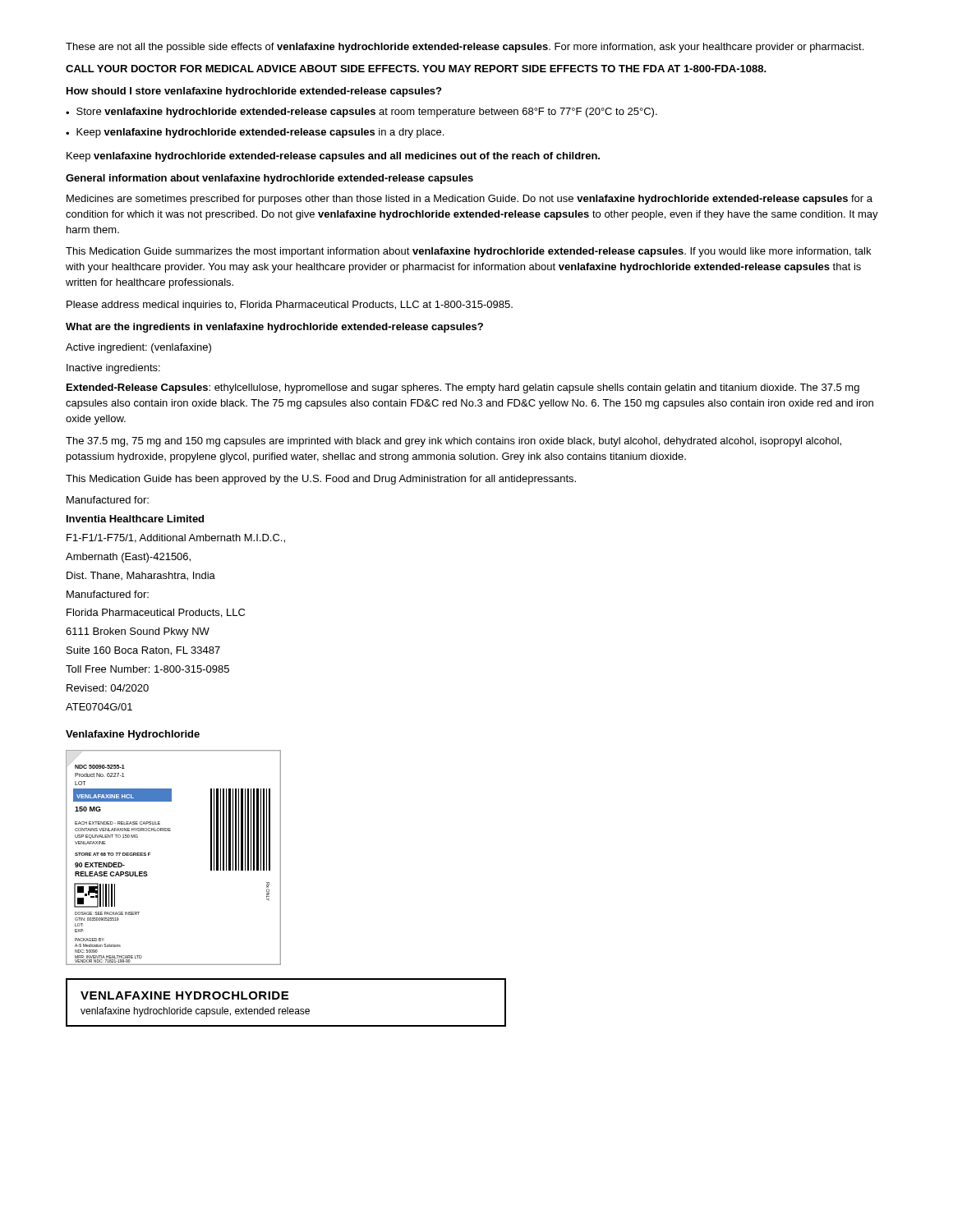Select the text containing "Ambernath (East)-421506,"
The height and width of the screenshot is (1232, 953).
(129, 556)
